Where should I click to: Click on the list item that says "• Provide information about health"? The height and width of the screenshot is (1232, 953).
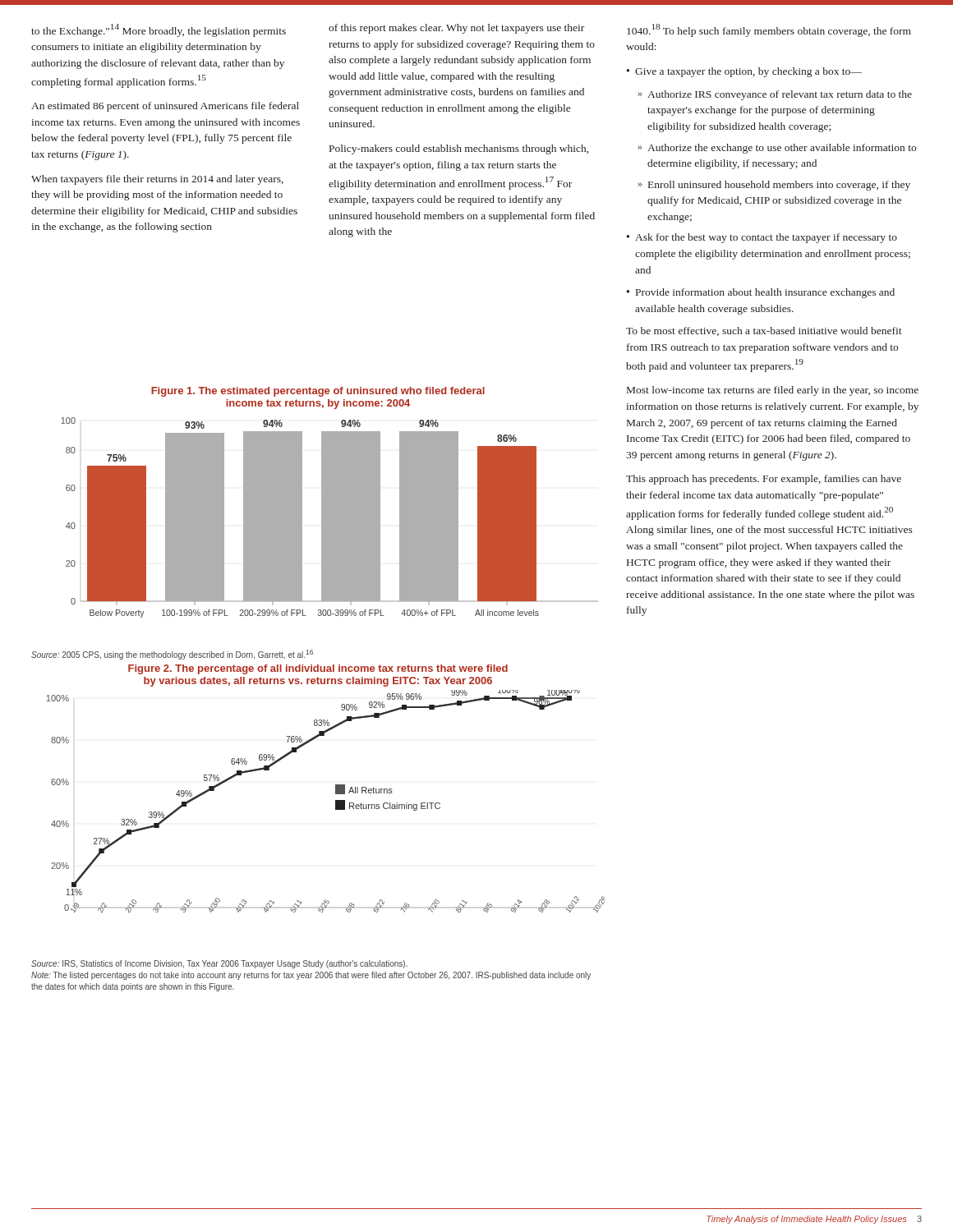(x=773, y=300)
